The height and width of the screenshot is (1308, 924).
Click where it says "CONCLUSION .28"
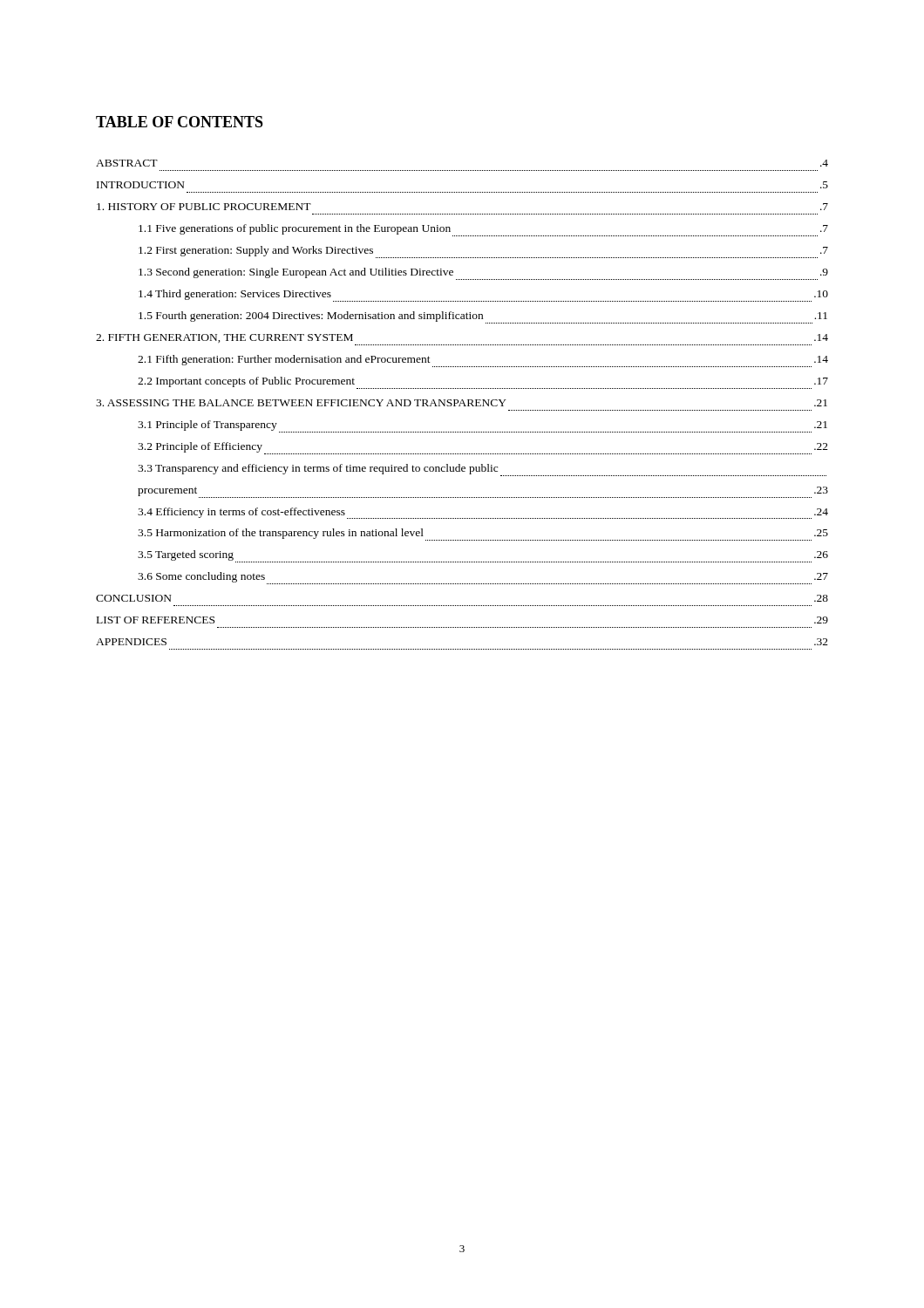tap(462, 599)
